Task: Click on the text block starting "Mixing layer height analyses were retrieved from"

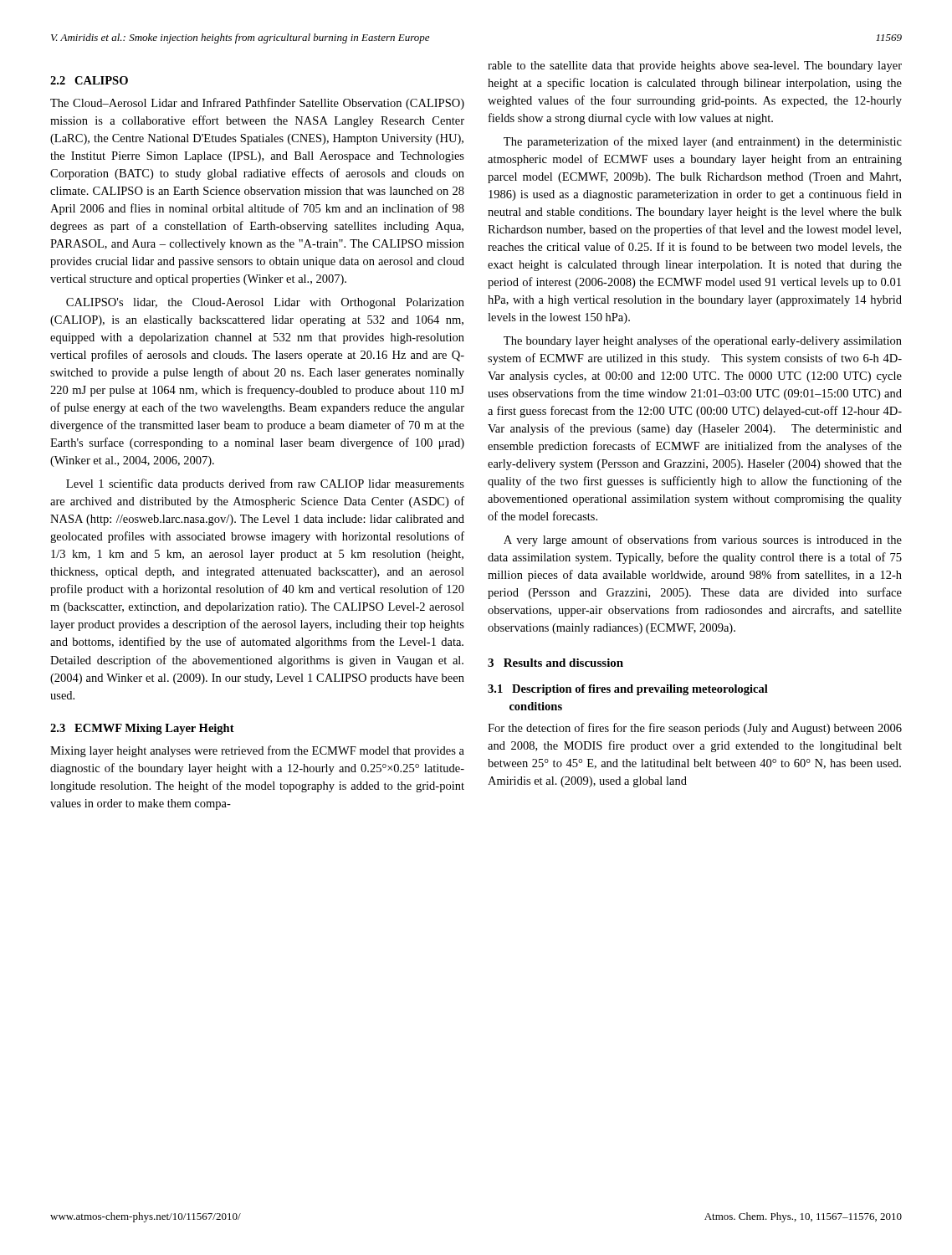Action: [x=257, y=777]
